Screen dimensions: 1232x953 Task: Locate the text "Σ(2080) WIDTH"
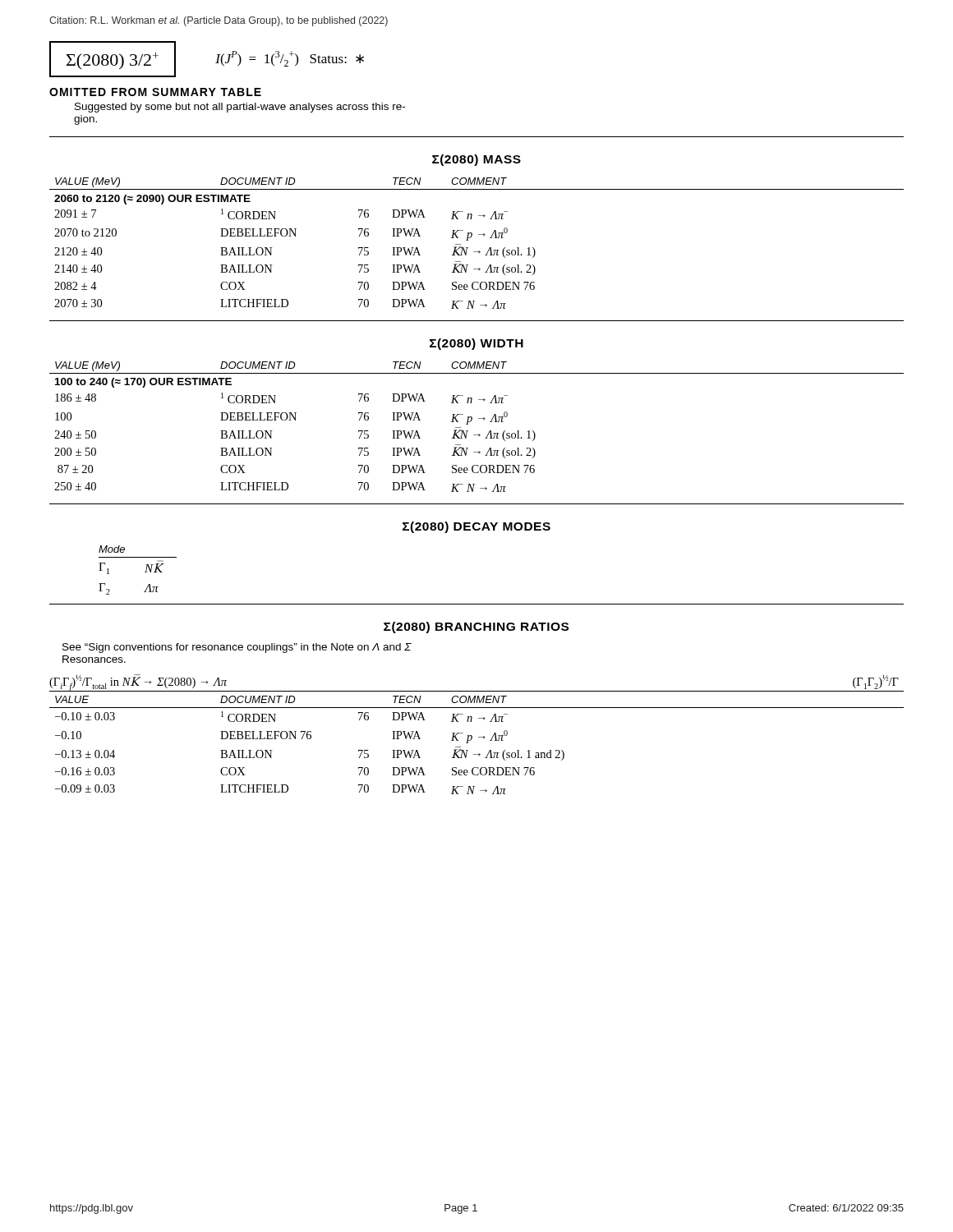(x=476, y=343)
